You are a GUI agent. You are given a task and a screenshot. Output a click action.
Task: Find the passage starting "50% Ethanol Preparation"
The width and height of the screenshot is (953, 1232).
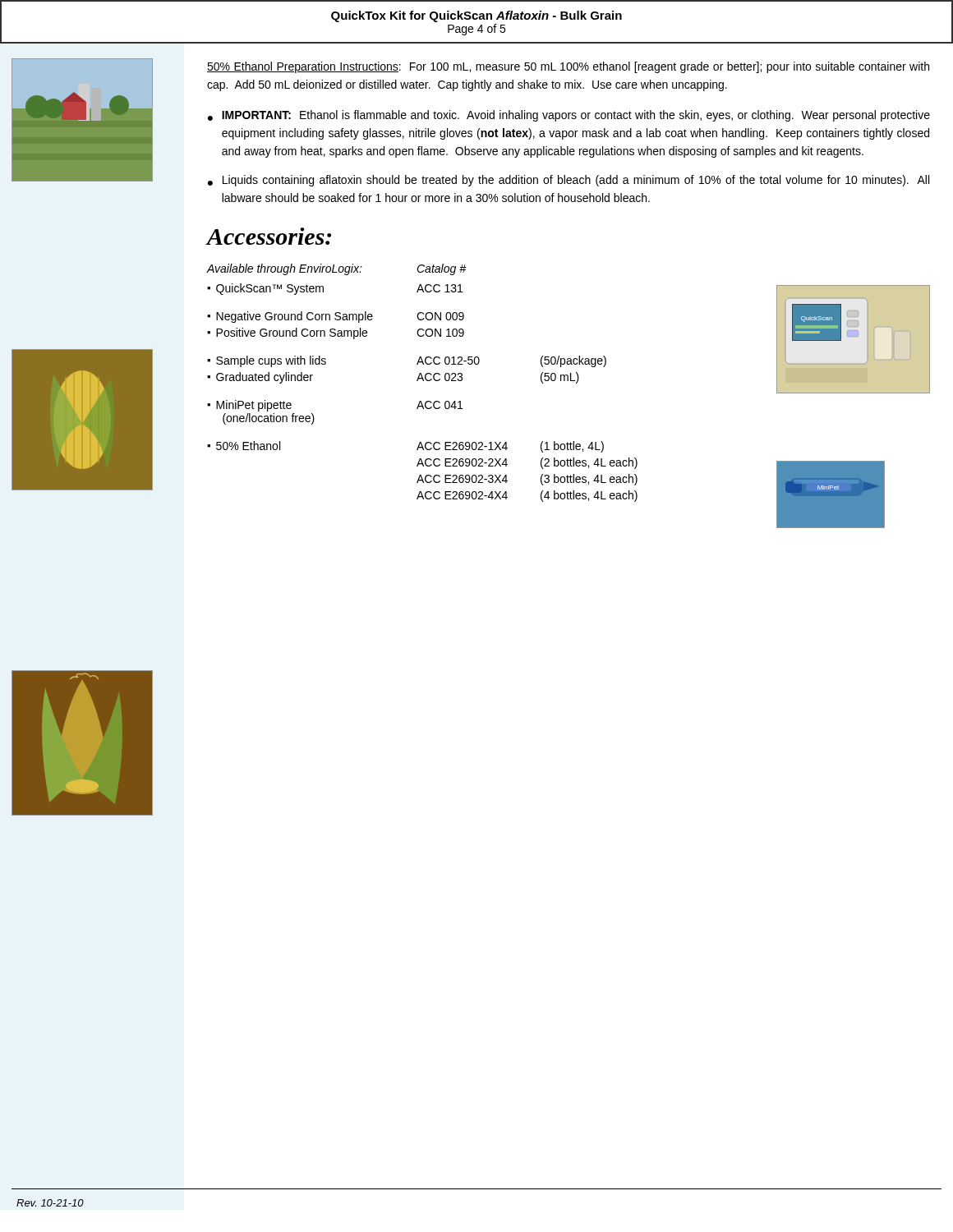pyautogui.click(x=569, y=75)
